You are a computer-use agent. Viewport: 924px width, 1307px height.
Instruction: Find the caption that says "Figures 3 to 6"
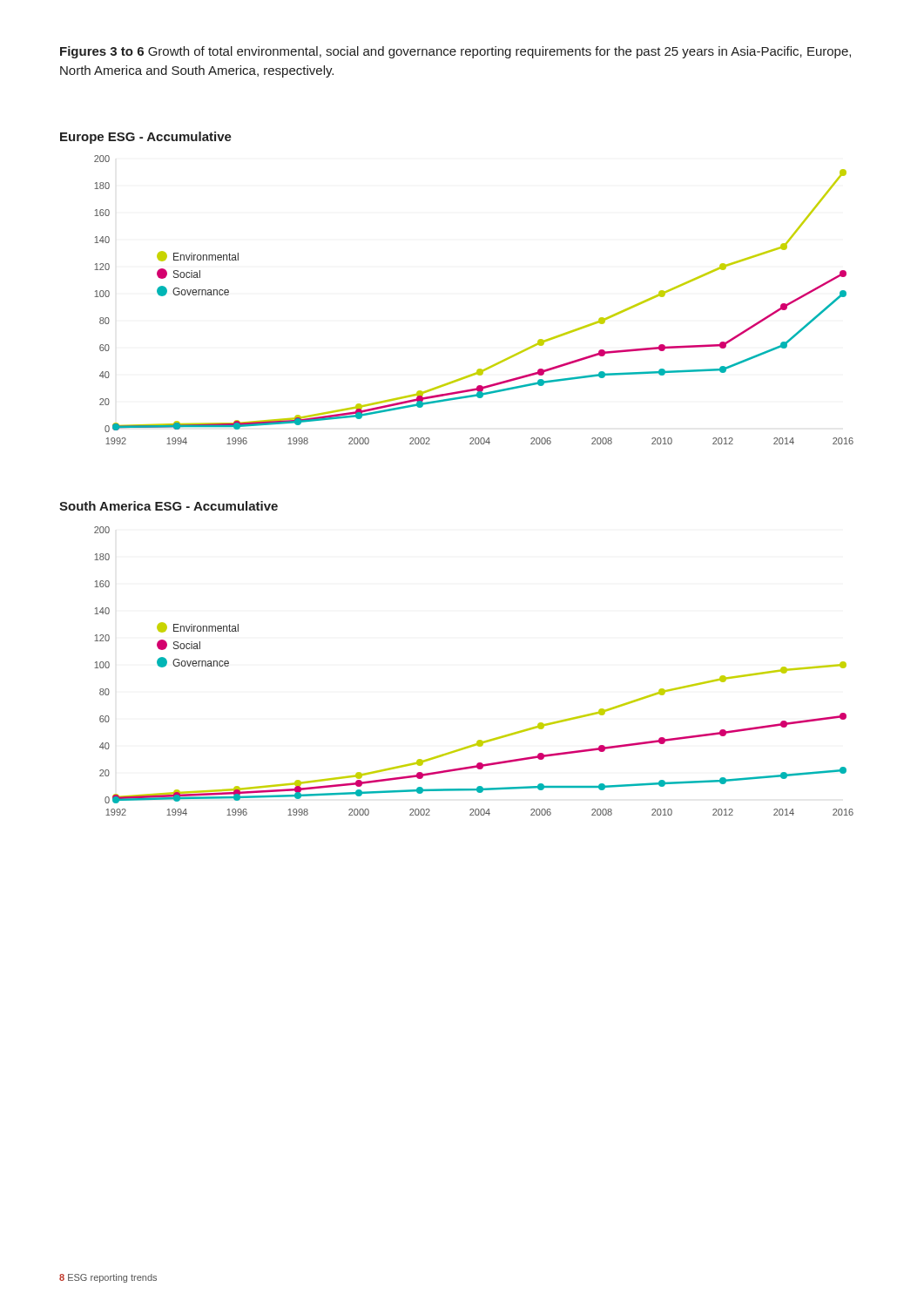[x=456, y=60]
